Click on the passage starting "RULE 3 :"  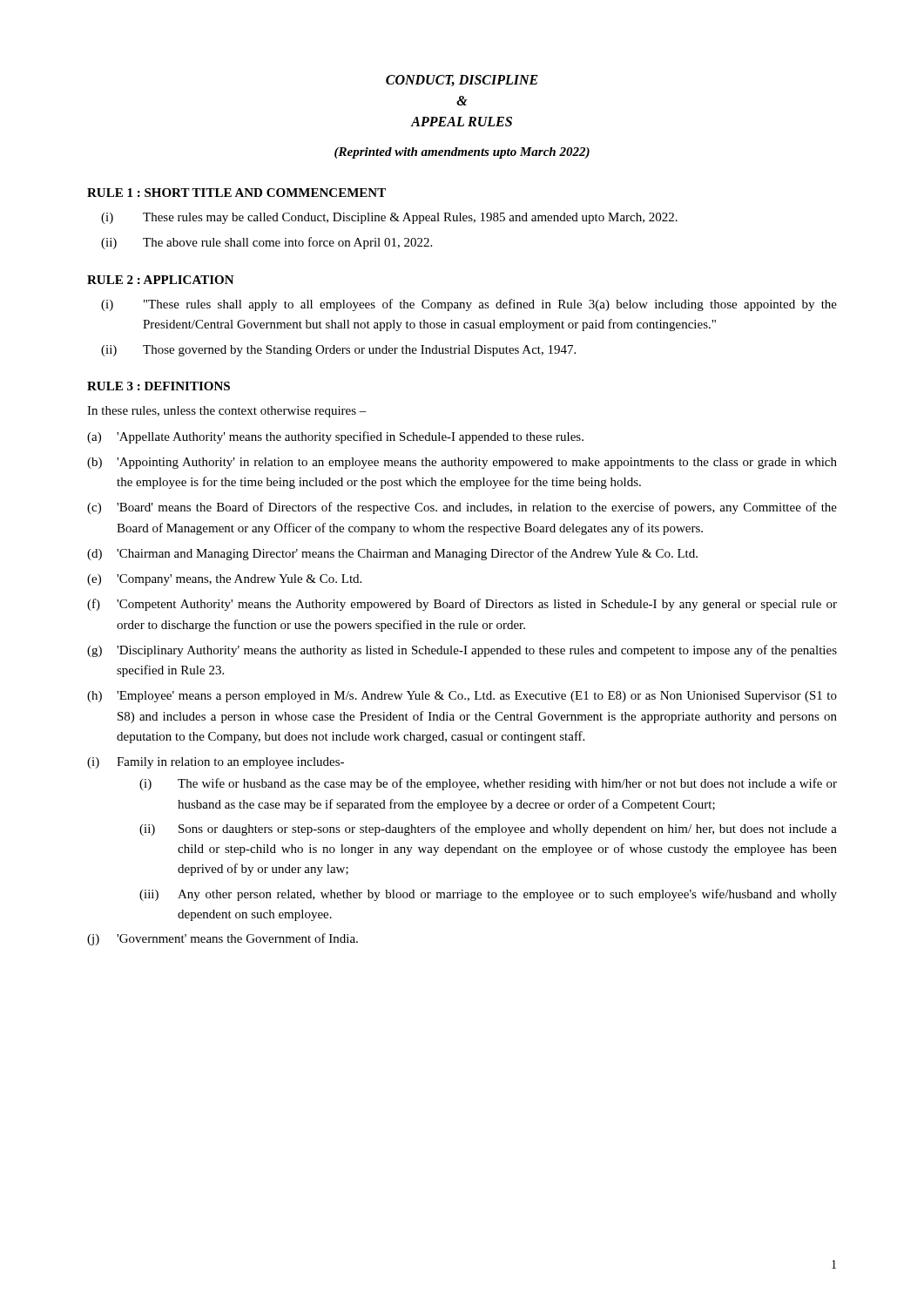click(x=159, y=386)
